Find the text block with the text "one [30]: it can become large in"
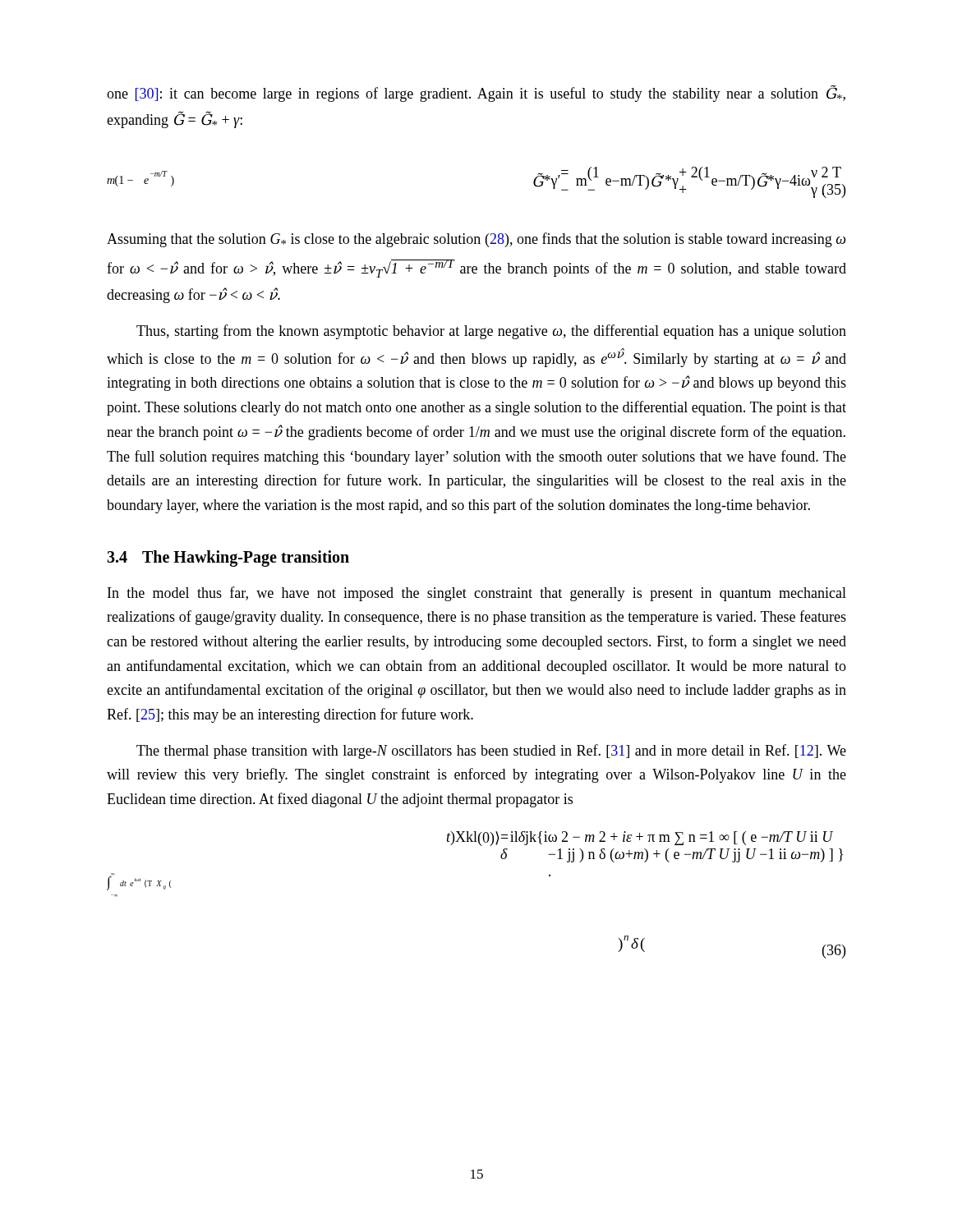The height and width of the screenshot is (1232, 953). pos(476,108)
